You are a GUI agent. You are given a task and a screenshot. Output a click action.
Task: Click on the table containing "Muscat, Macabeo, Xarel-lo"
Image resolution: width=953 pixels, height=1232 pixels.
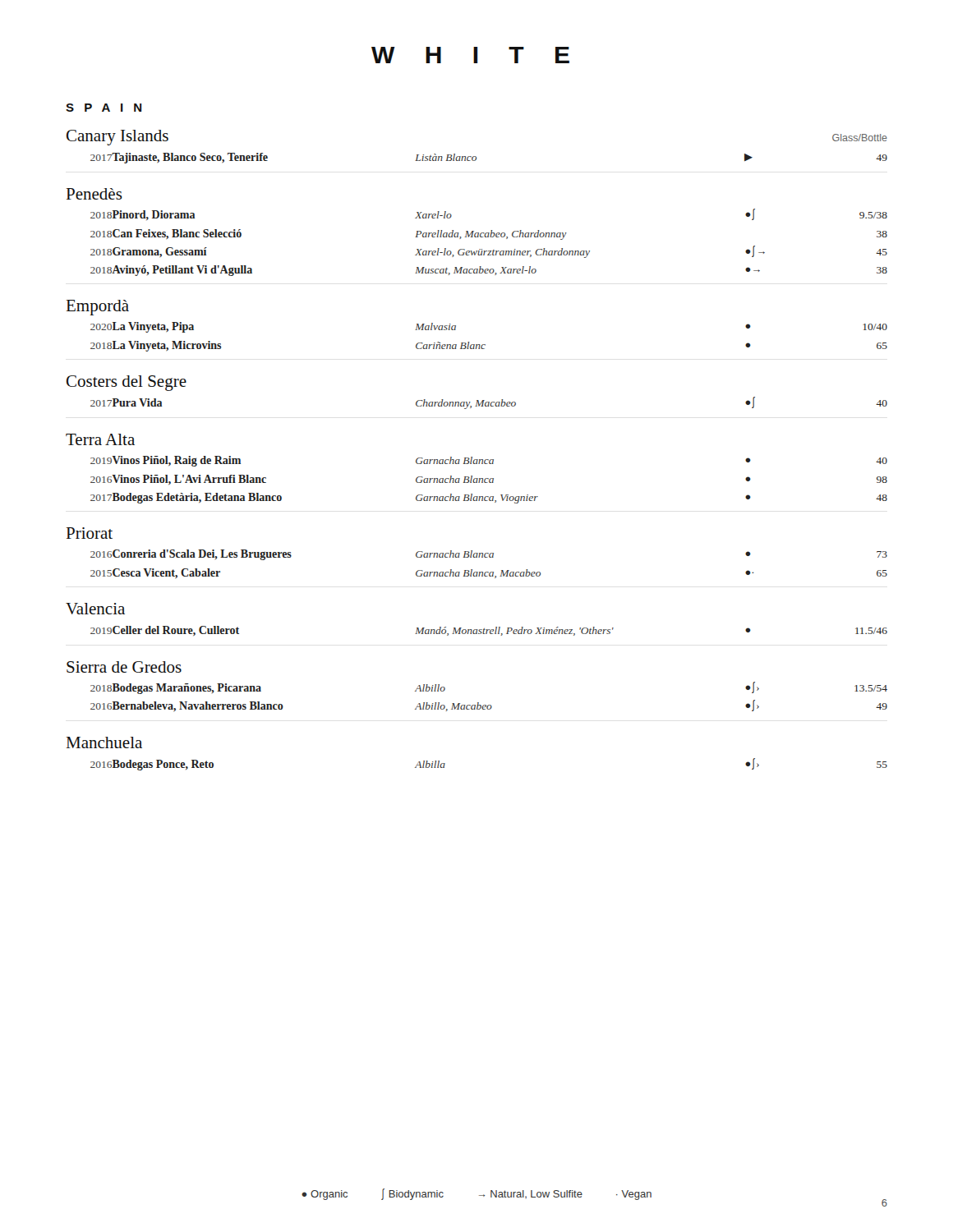tap(476, 243)
